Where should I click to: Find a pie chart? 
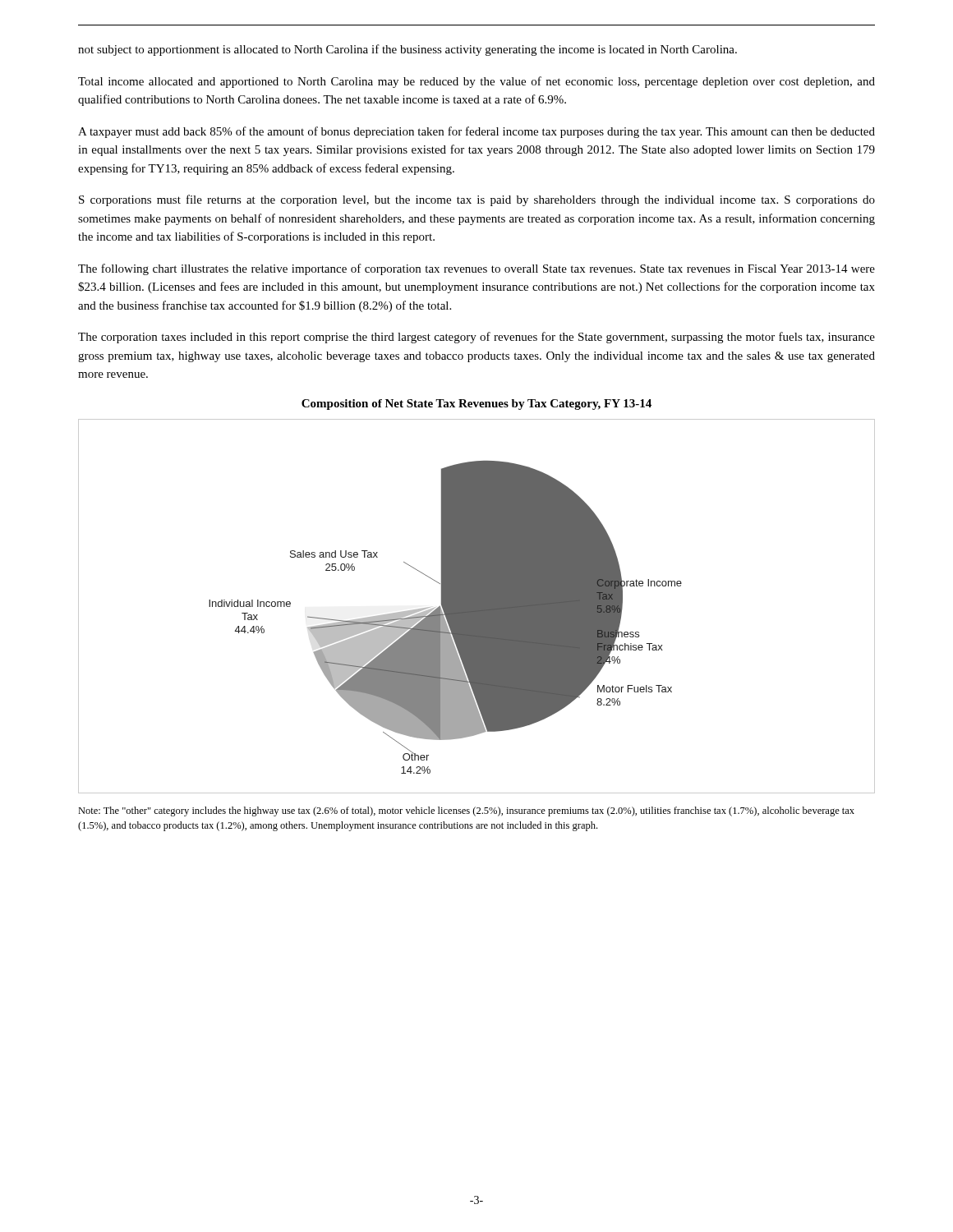pos(476,606)
